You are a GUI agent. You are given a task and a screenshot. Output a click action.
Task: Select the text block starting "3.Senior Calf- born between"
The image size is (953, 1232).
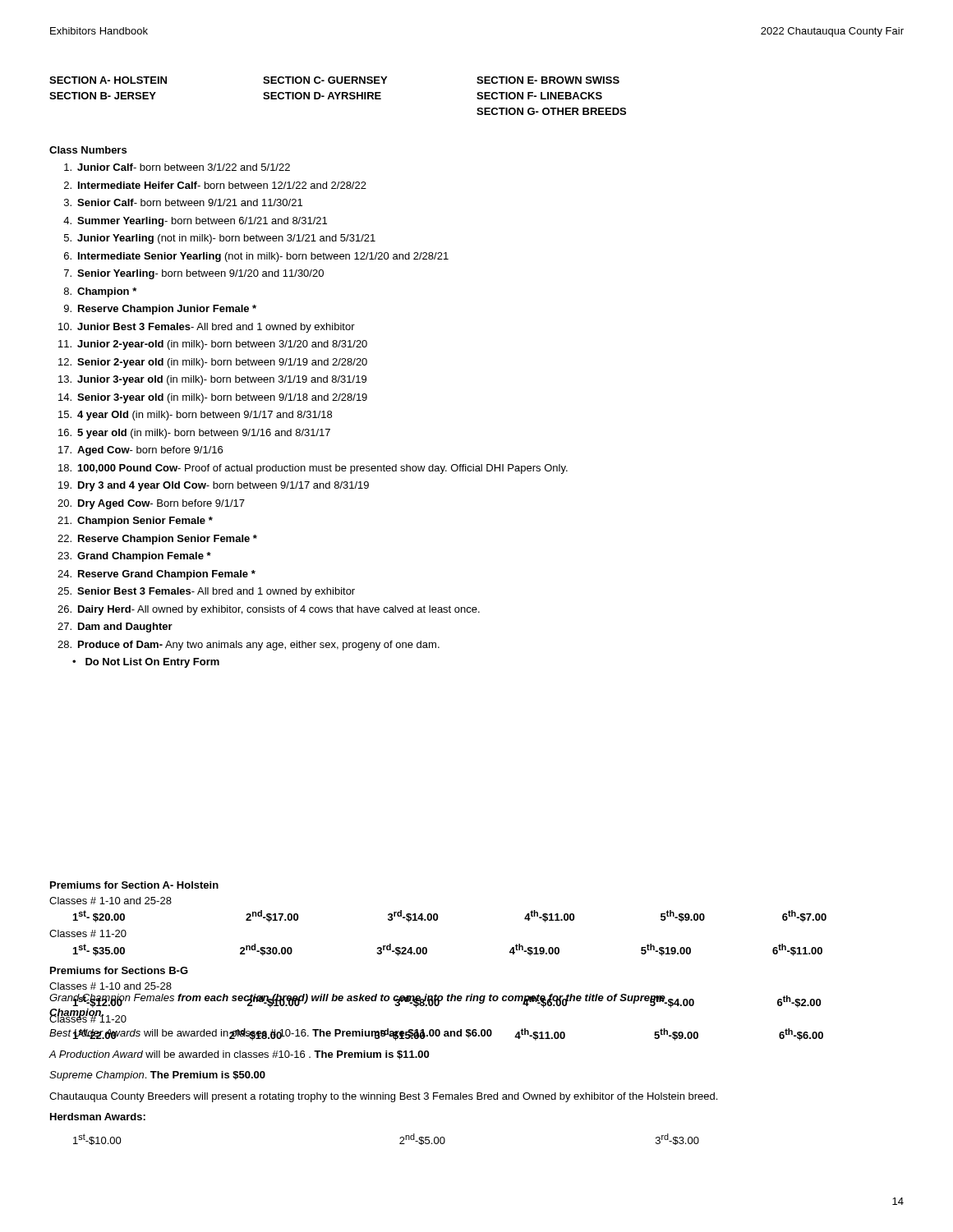point(176,203)
